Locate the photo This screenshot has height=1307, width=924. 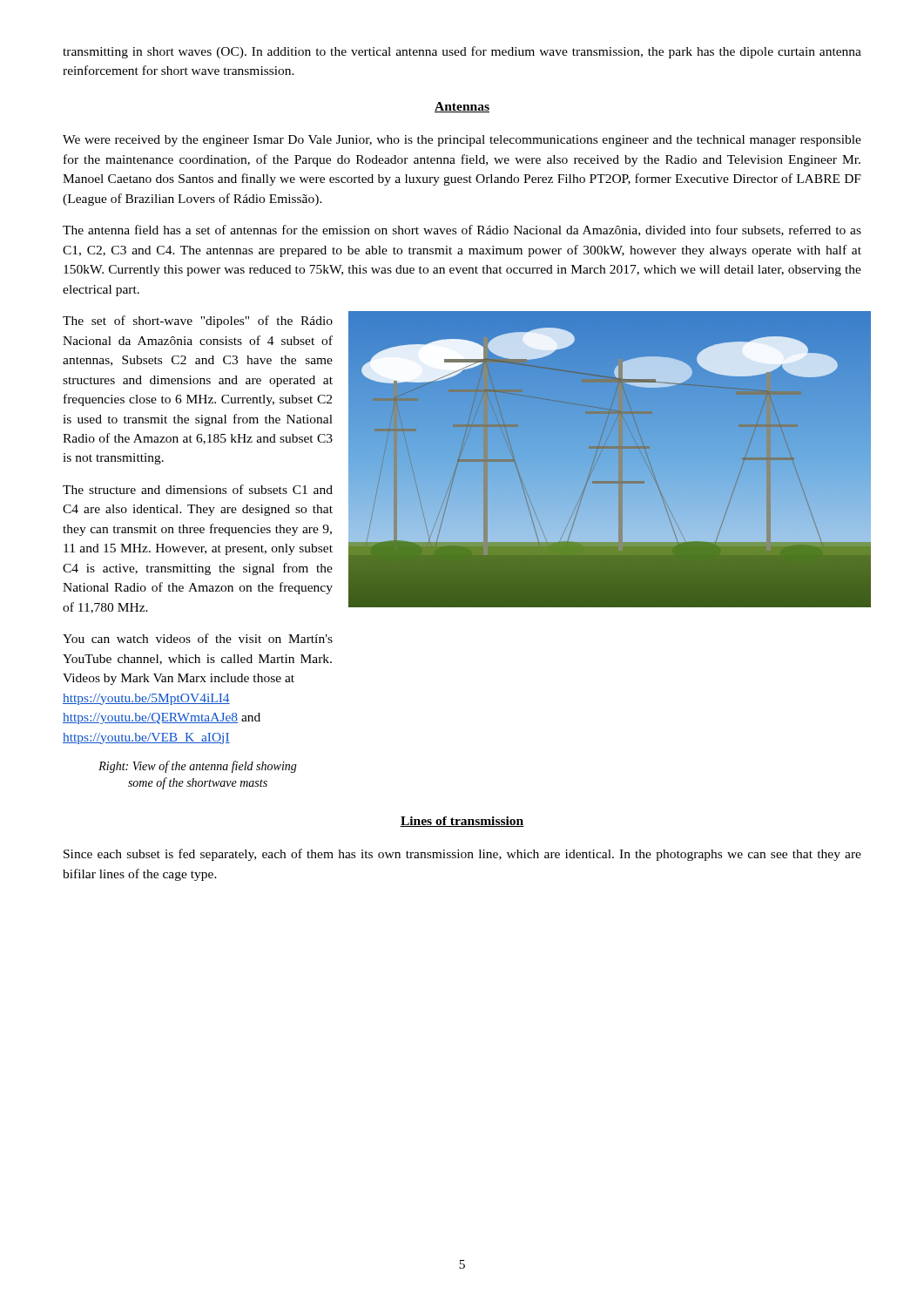coord(610,459)
